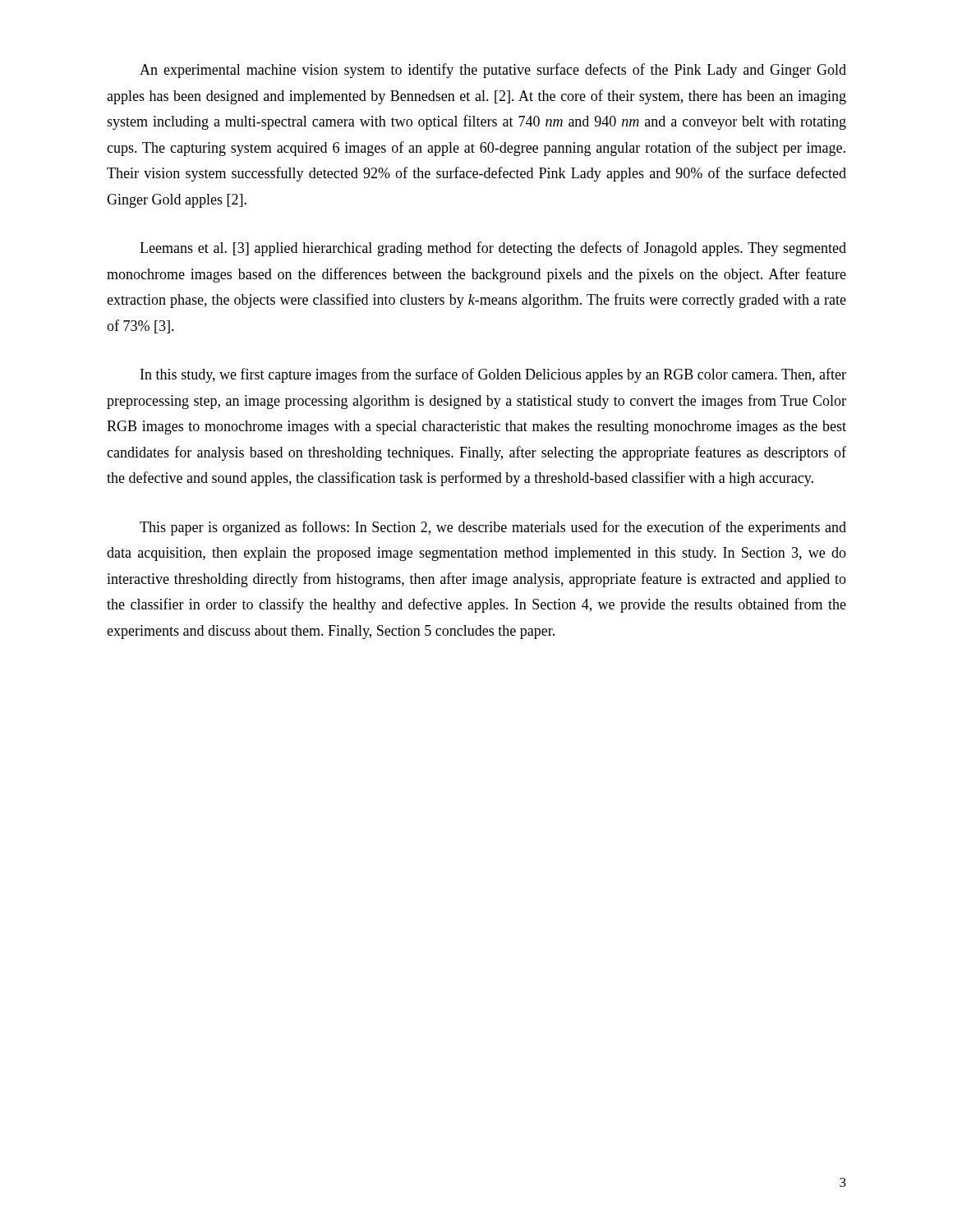Where is the passage that starts "Leemans et al. [3] applied hierarchical grading"?

476,287
